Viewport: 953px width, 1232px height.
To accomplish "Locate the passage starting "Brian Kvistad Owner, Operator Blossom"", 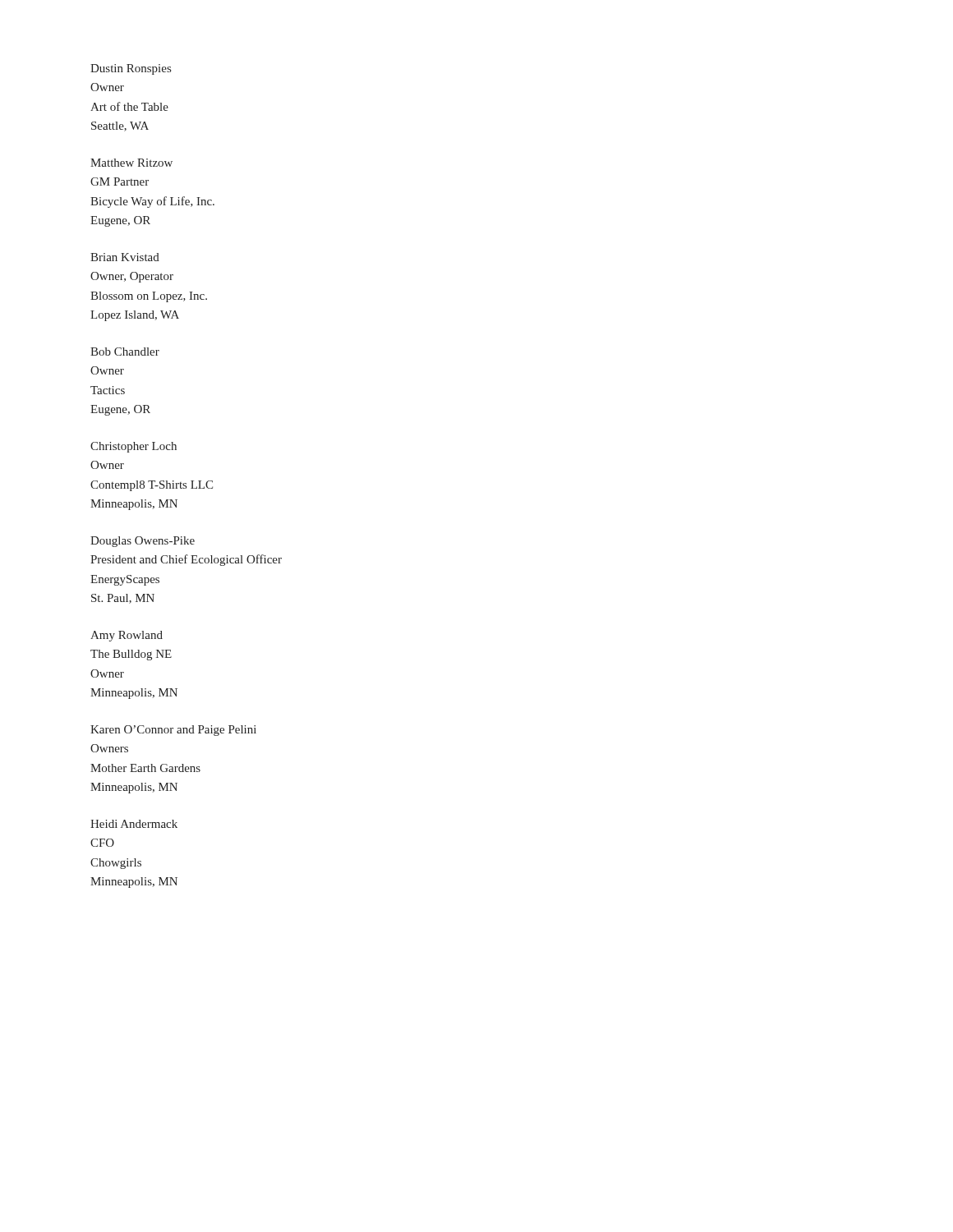I will click(x=125, y=257).
